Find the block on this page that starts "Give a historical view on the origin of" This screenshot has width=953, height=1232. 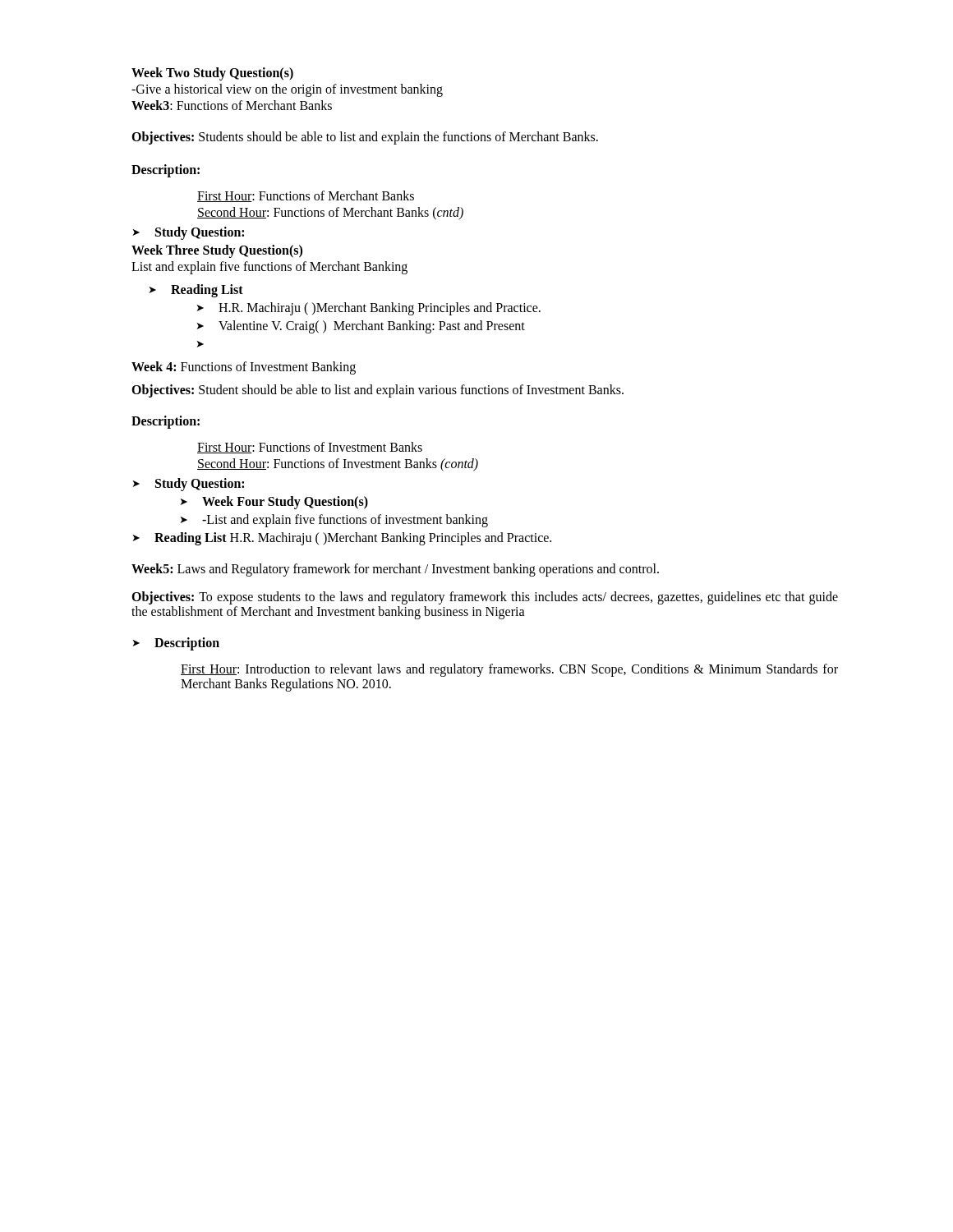pyautogui.click(x=287, y=89)
